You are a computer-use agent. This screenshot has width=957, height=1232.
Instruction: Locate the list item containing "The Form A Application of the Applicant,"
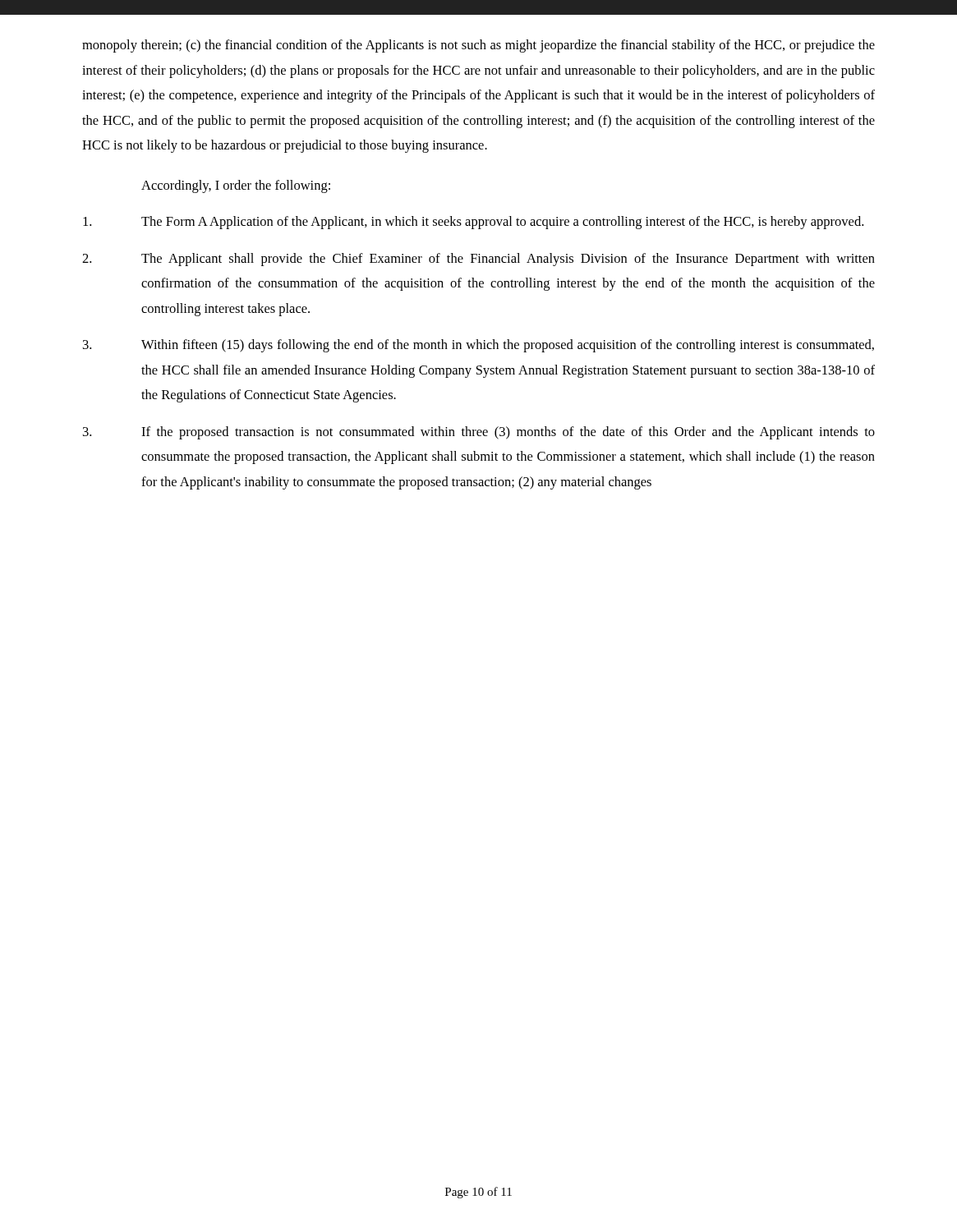(x=478, y=222)
